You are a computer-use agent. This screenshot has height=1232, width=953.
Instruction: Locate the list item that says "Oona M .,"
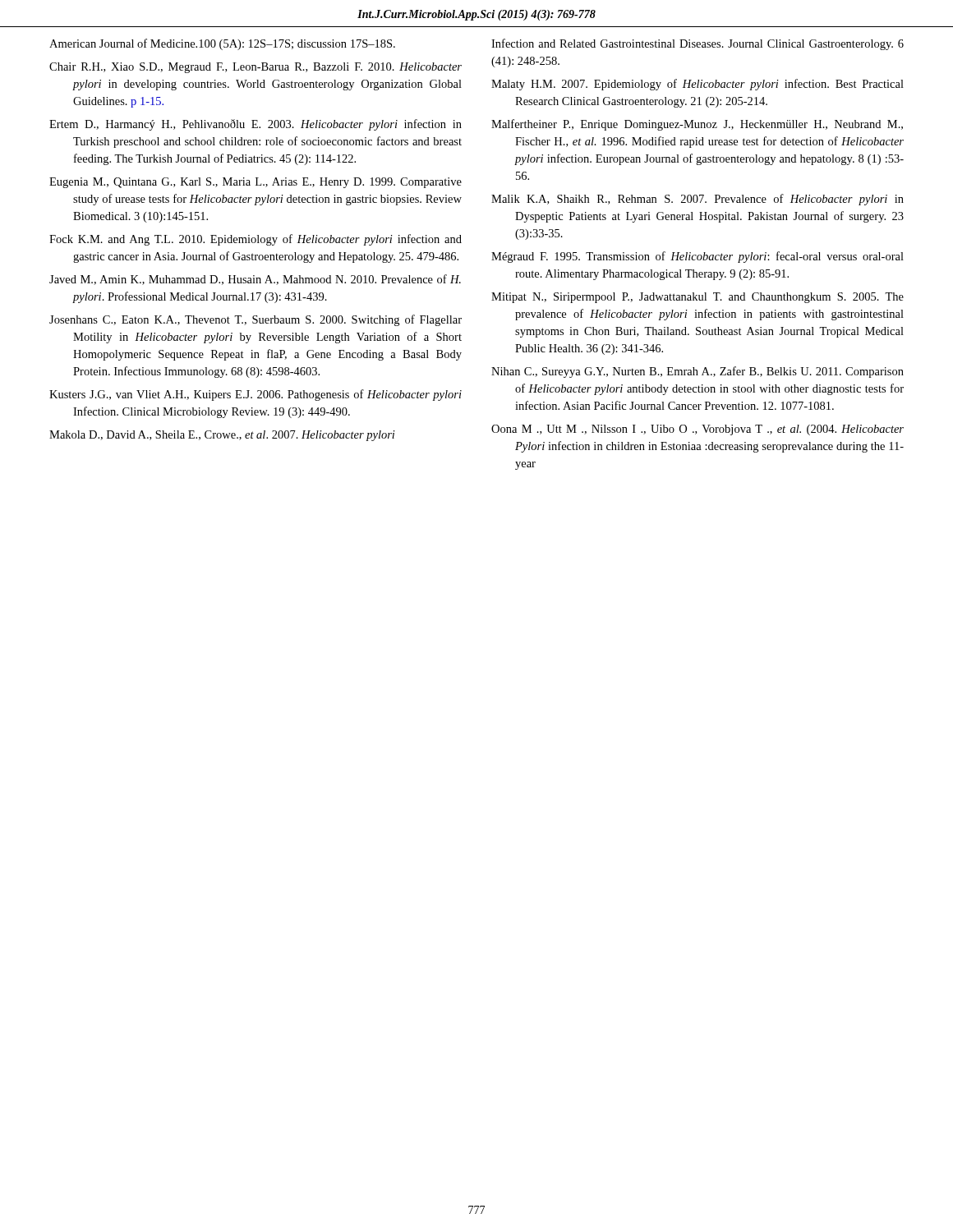pyautogui.click(x=698, y=446)
